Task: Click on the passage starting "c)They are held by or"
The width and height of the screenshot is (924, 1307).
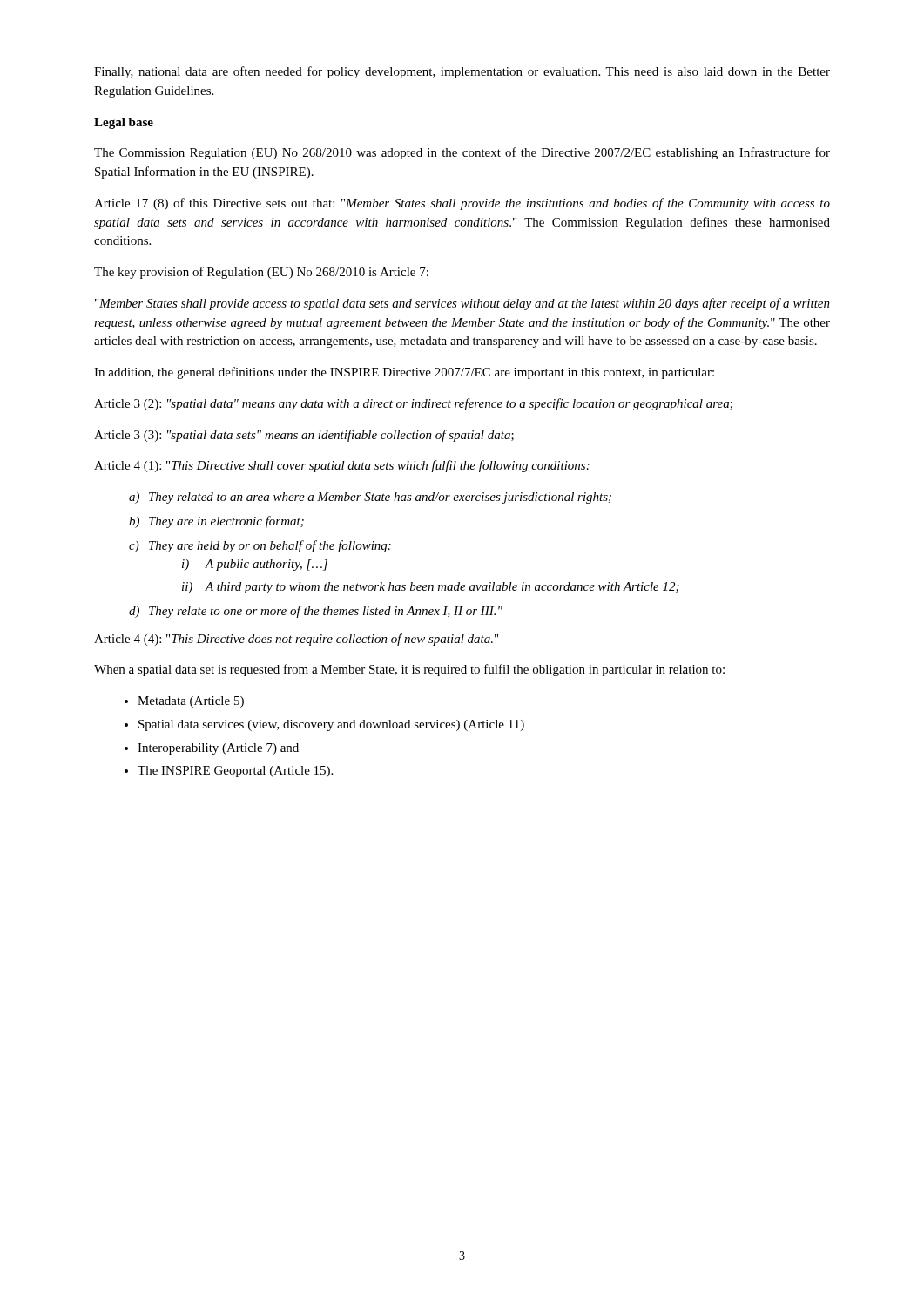Action: 260,546
